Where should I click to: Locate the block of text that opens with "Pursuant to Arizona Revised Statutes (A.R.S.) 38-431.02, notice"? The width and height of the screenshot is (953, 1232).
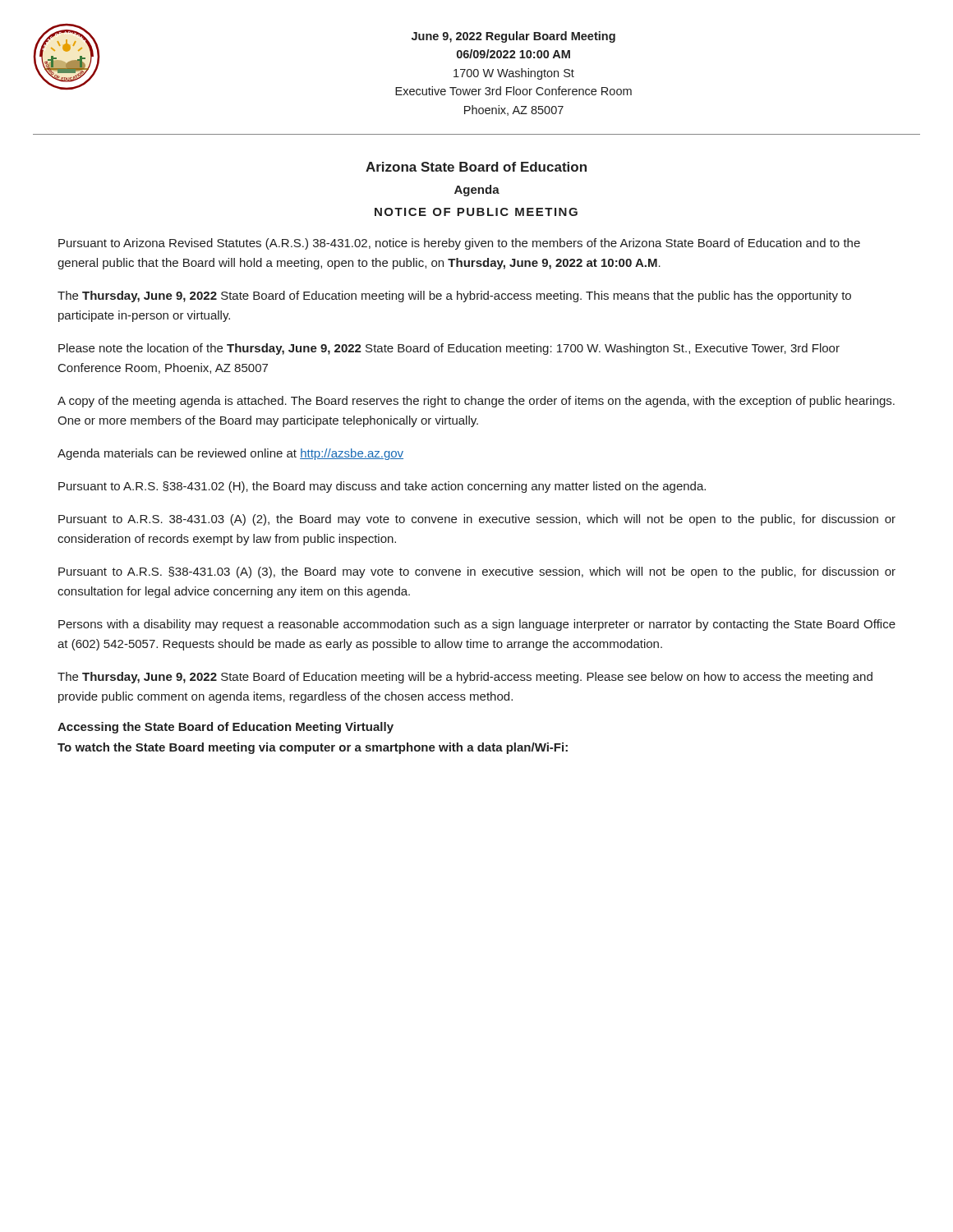459,253
